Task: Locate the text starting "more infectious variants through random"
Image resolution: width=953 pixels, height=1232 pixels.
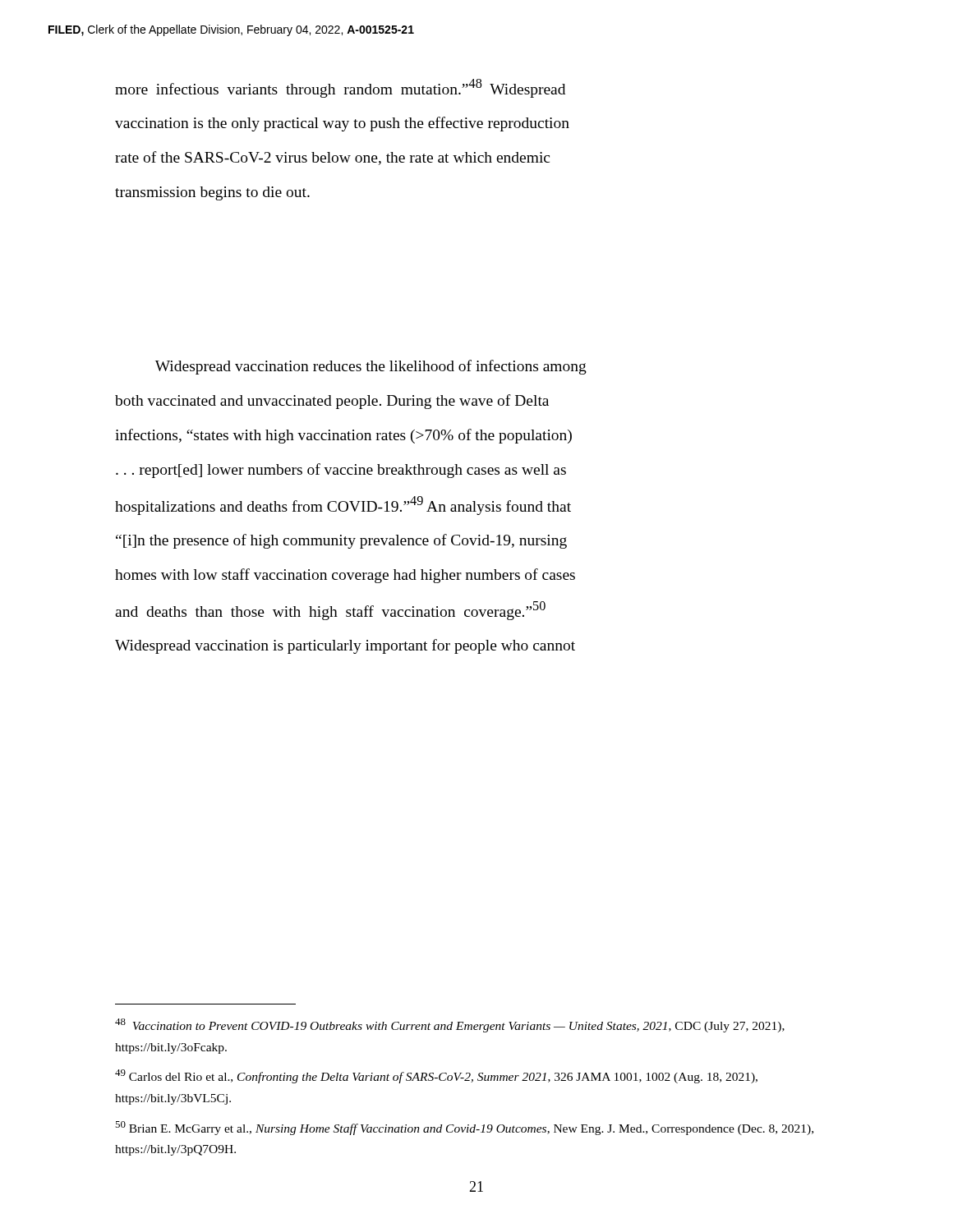Action: [x=340, y=88]
